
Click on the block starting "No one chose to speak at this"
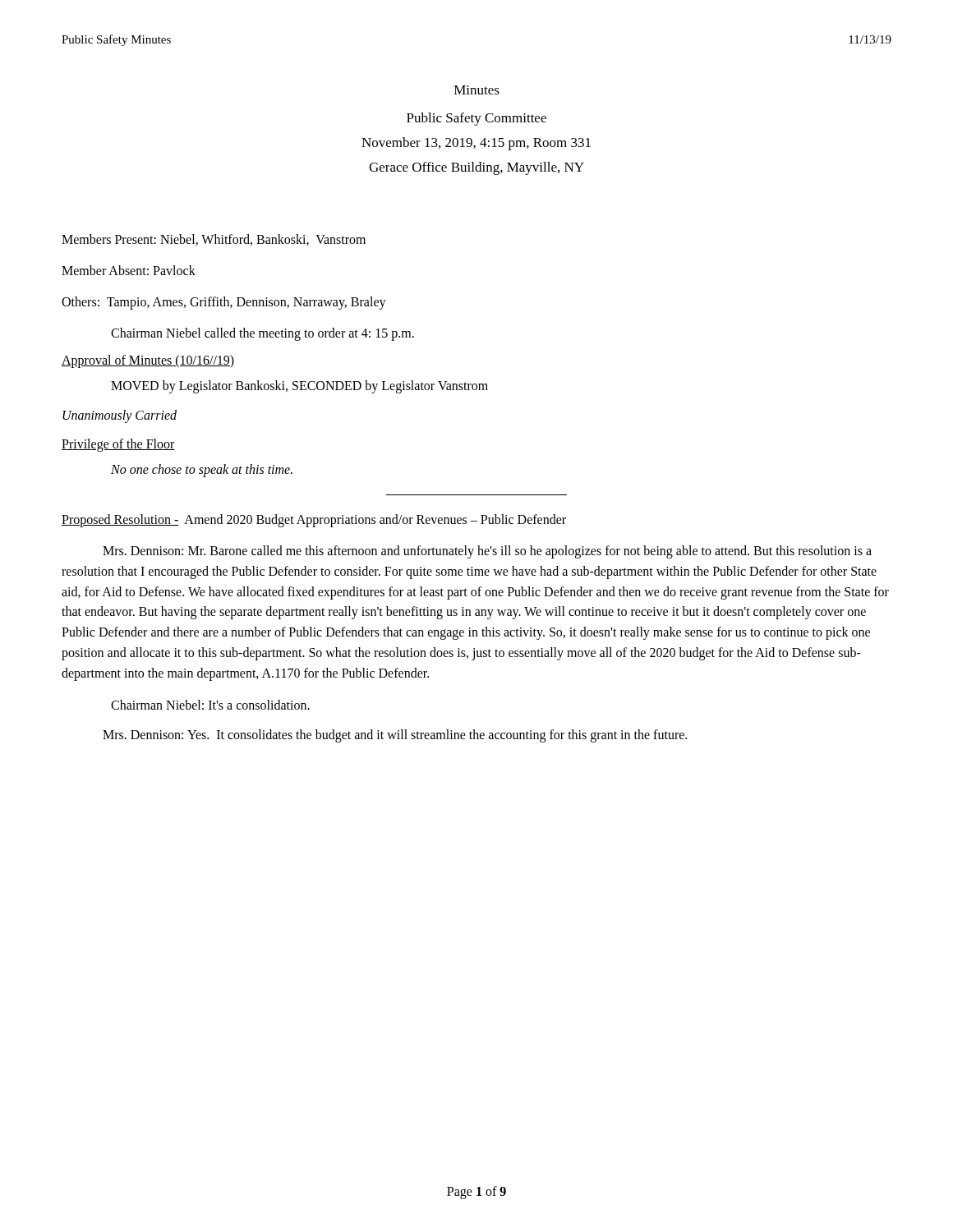202,469
